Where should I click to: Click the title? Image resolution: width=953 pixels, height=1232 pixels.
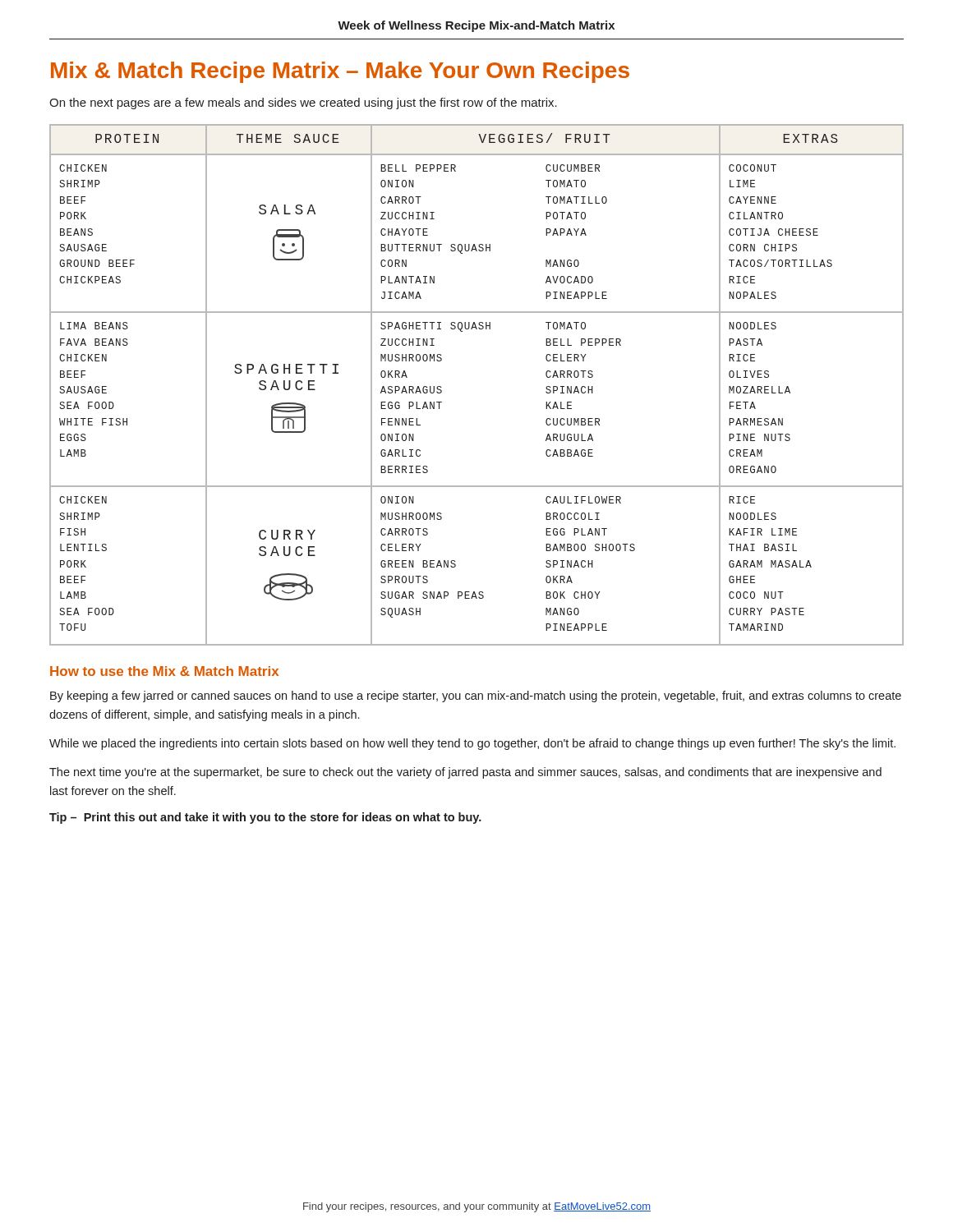click(340, 70)
